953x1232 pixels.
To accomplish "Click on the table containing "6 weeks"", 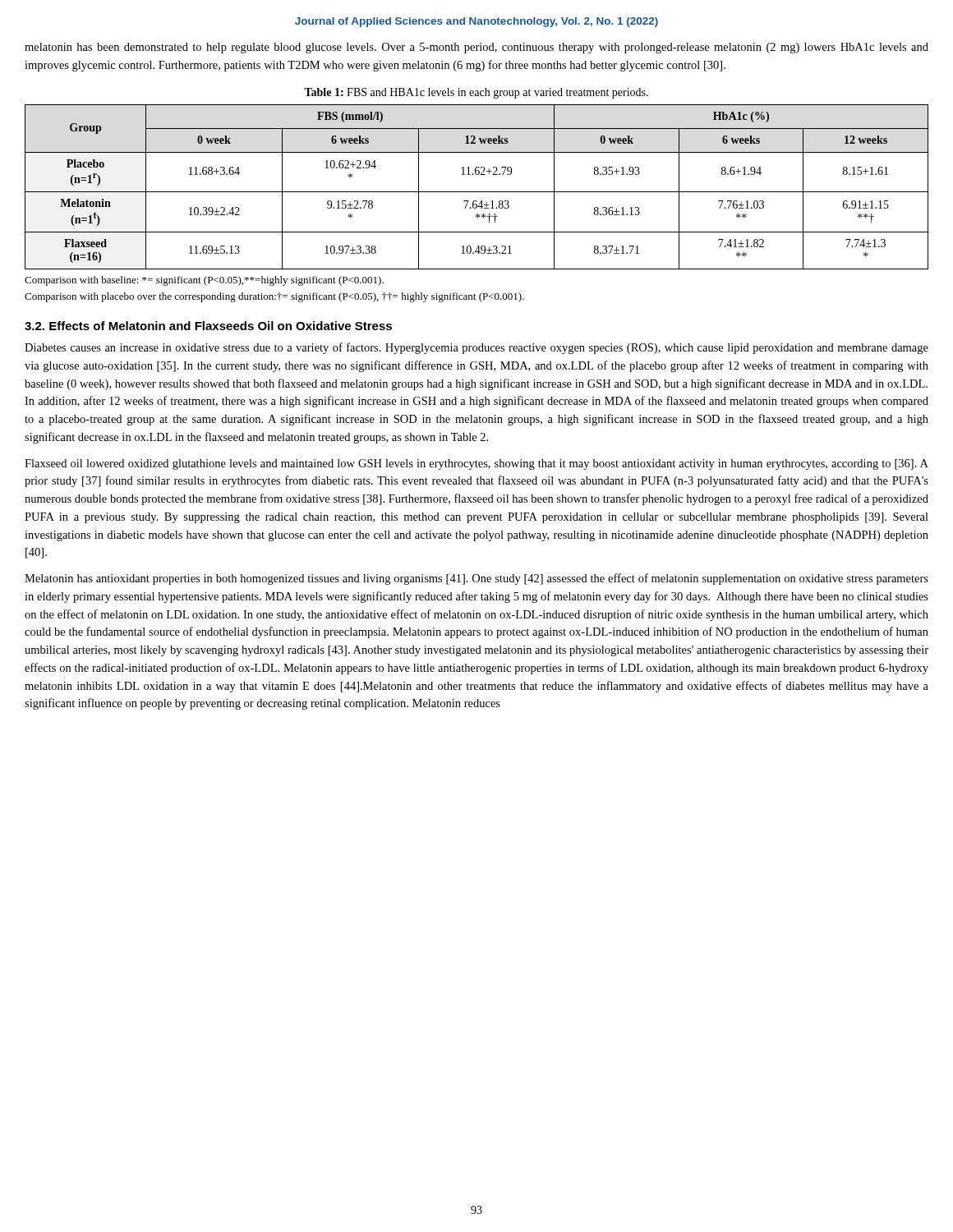I will coord(476,187).
